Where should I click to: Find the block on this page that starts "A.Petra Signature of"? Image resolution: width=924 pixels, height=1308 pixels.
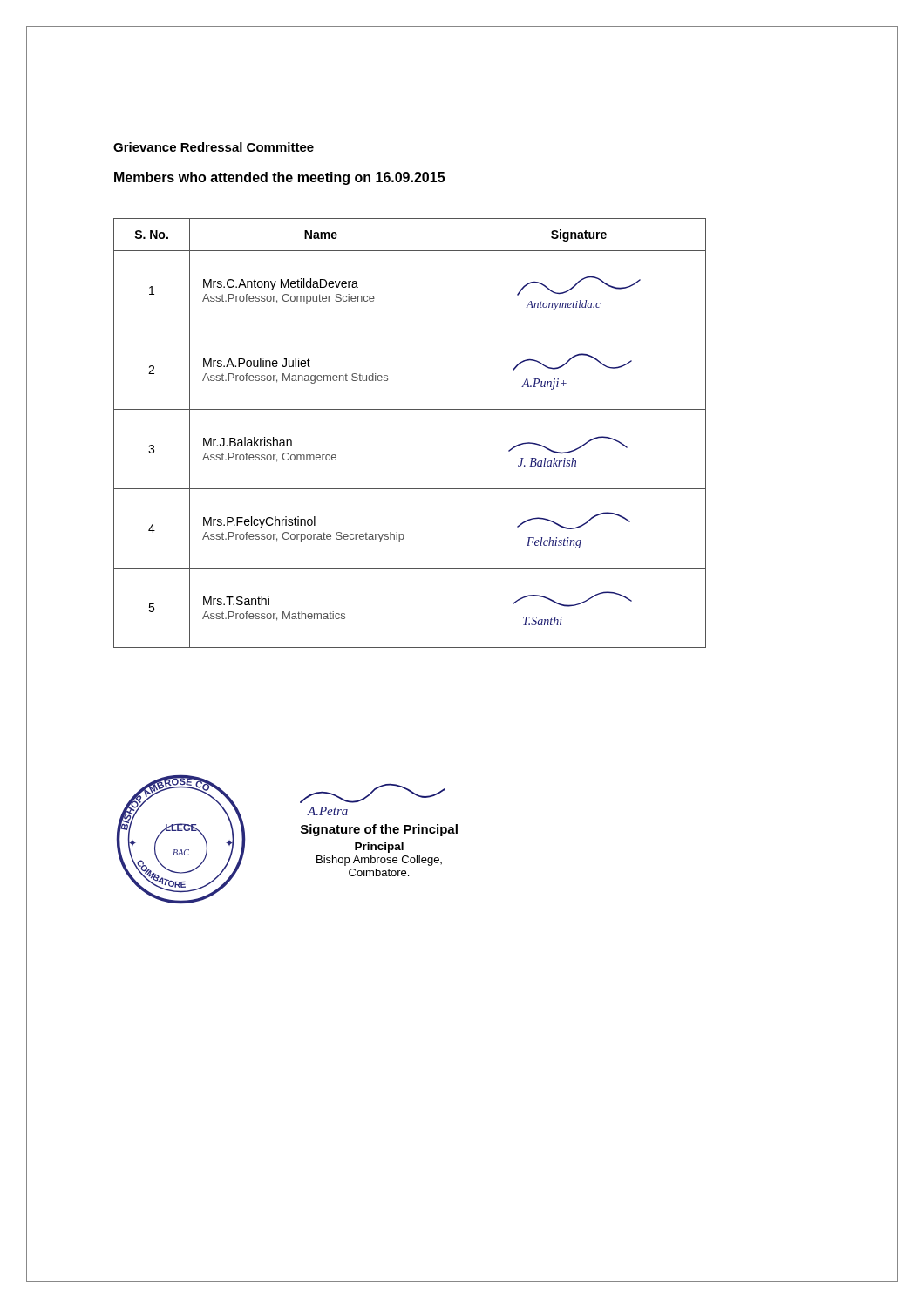[379, 828]
